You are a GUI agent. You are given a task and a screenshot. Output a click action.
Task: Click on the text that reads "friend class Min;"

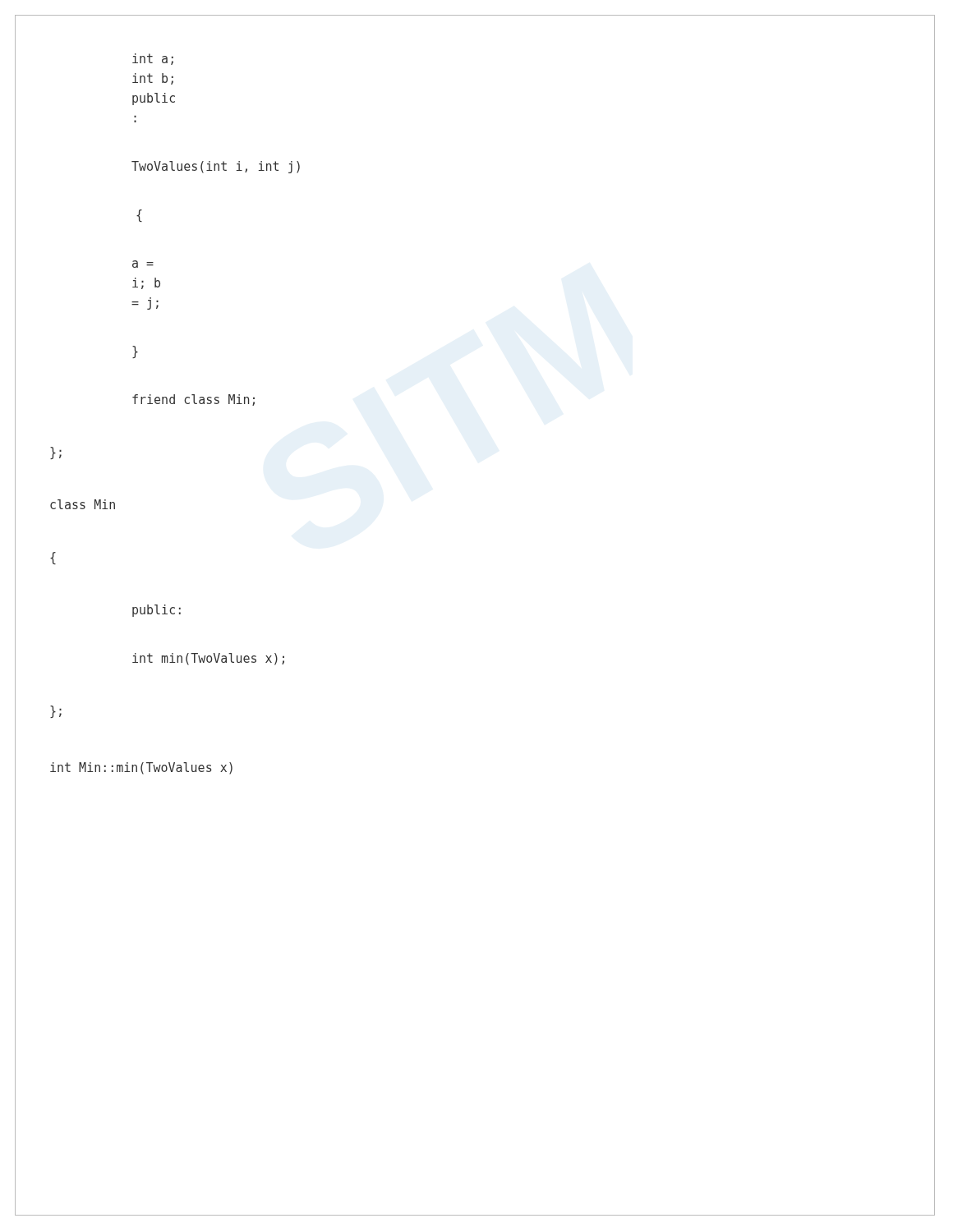[195, 400]
